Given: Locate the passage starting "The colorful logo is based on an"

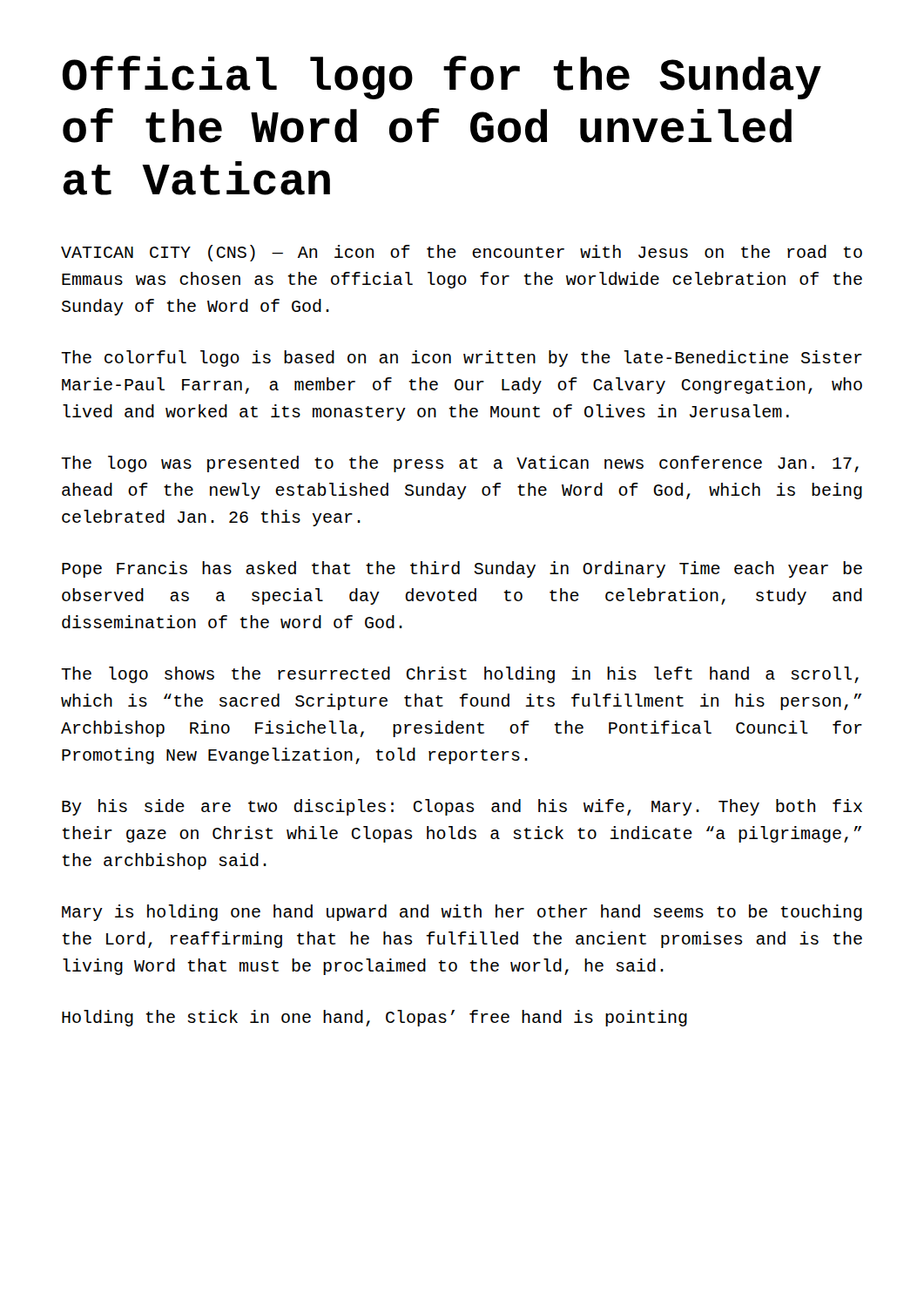Looking at the screenshot, I should (462, 386).
